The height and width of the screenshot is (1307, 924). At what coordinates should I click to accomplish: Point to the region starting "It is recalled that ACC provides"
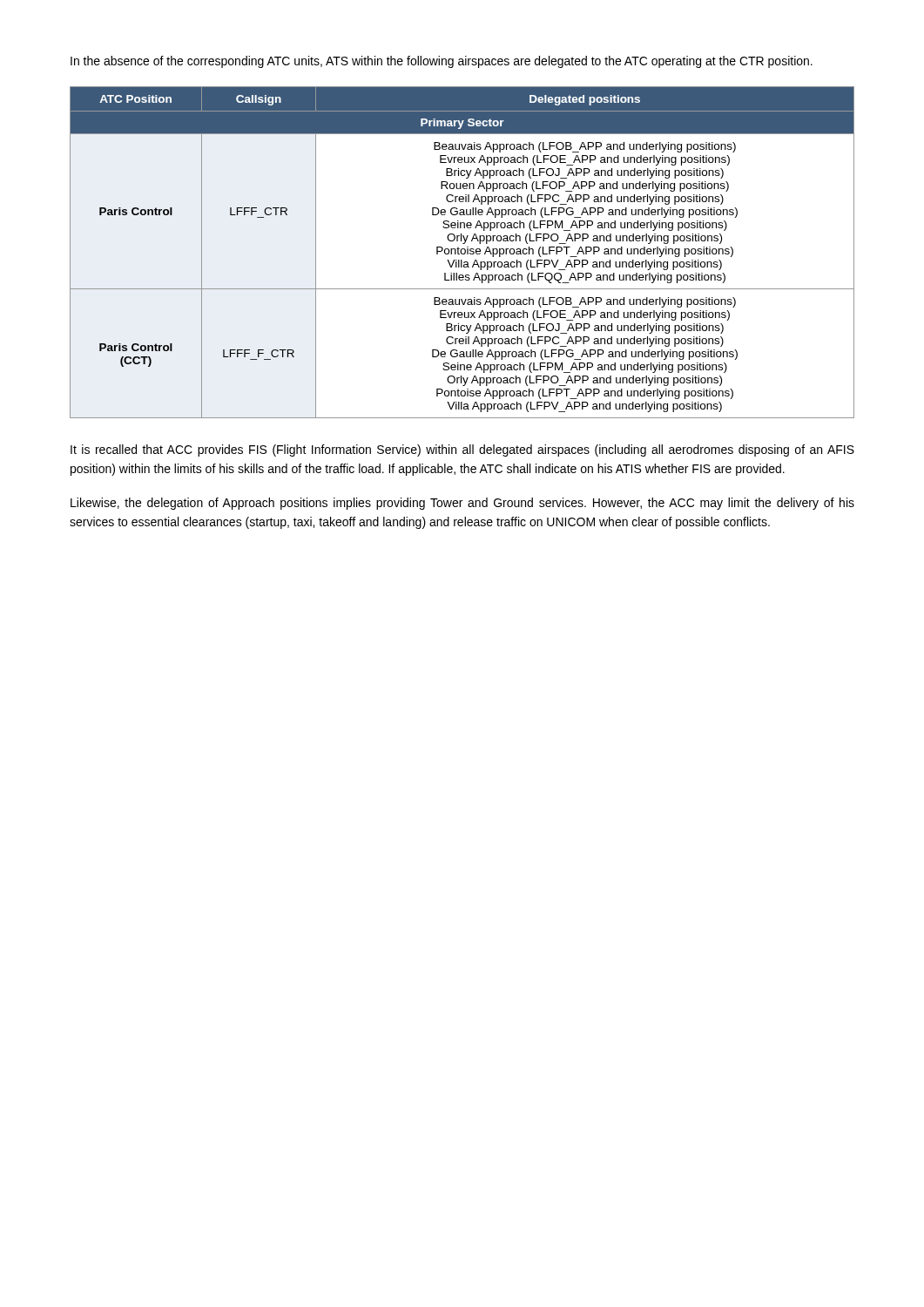pos(462,459)
